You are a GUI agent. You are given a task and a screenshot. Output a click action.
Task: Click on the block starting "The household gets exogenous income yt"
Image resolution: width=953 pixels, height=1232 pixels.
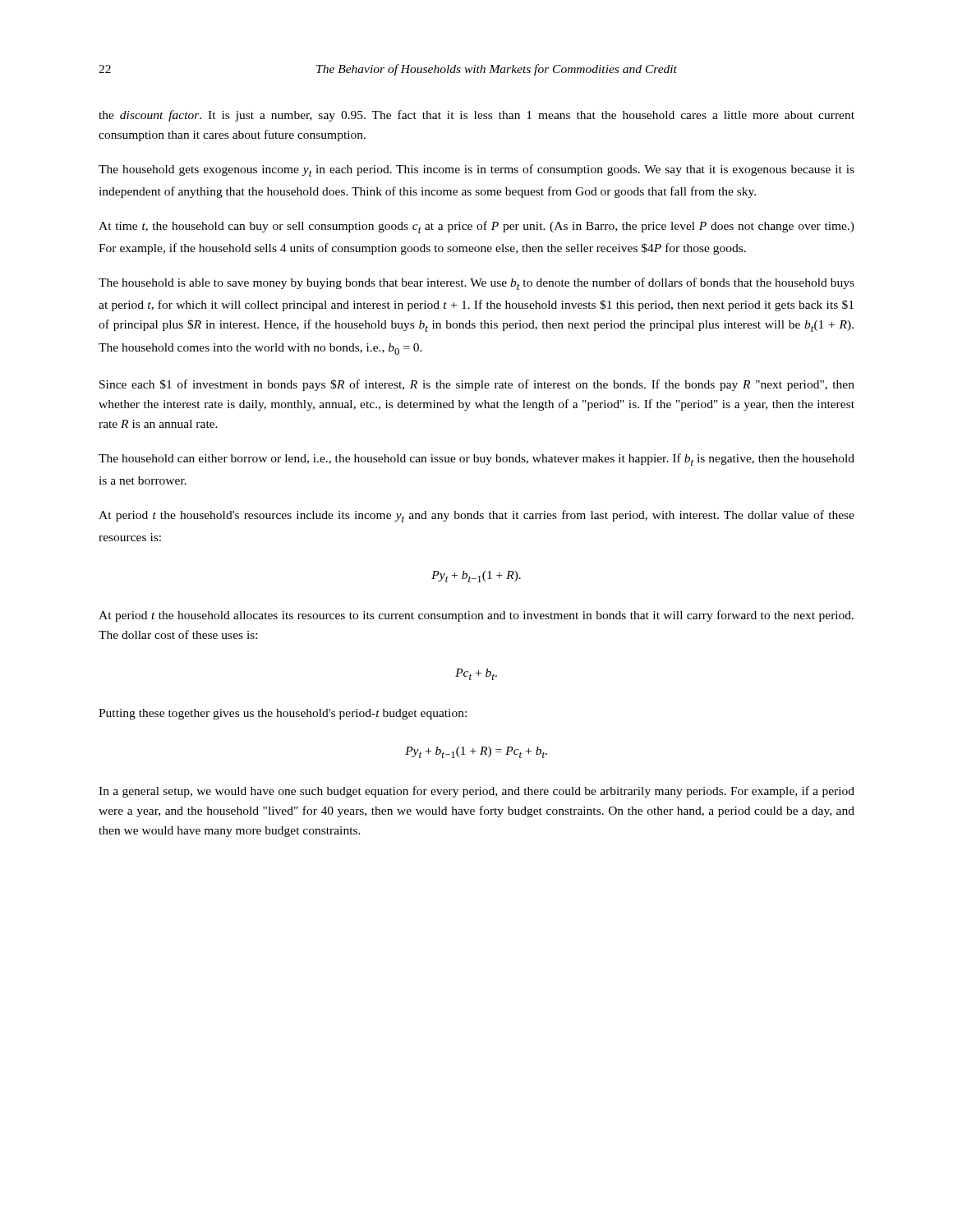476,180
